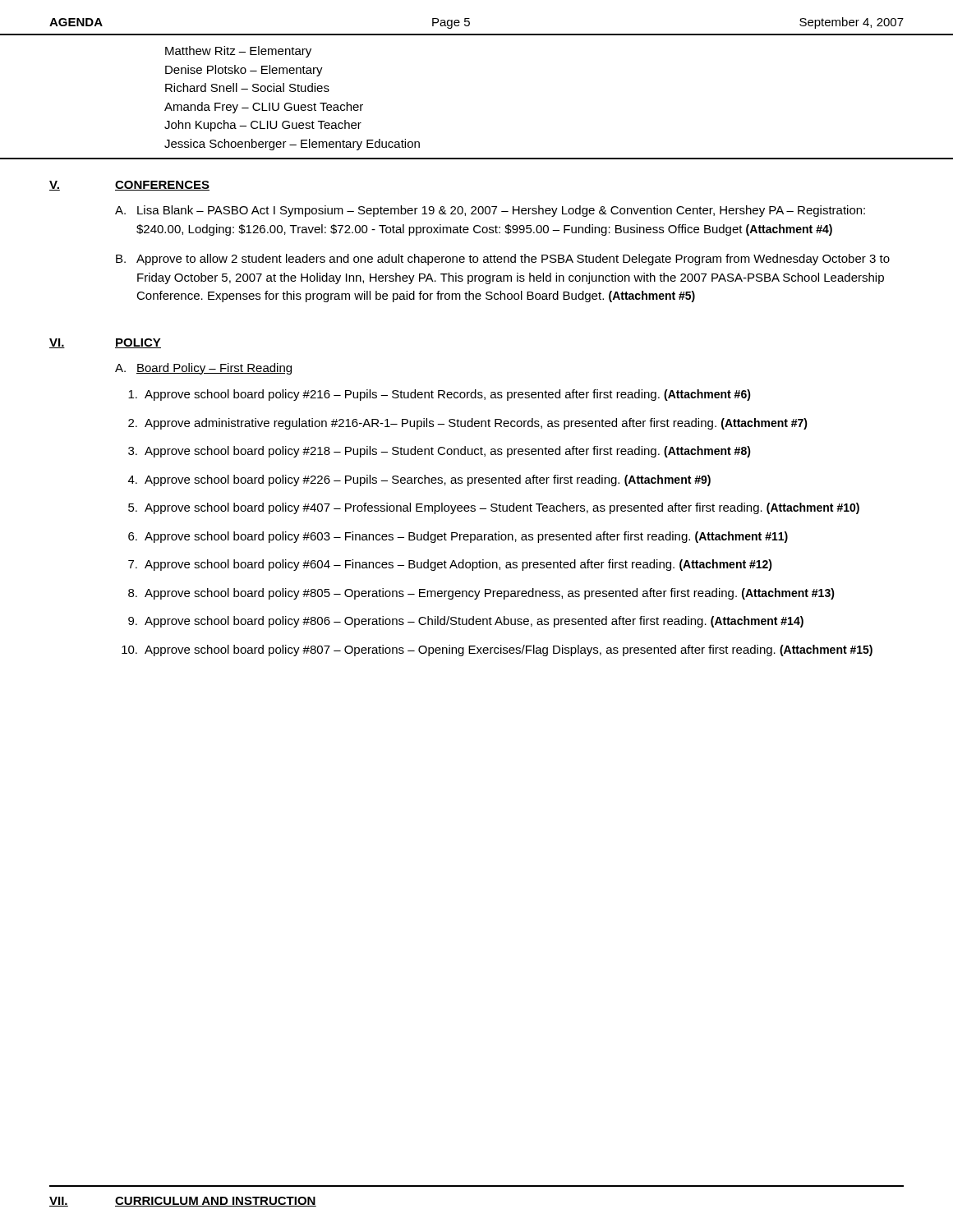Navigate to the region starting "2. Approve administrative regulation #216-AR-1–"

(x=461, y=423)
